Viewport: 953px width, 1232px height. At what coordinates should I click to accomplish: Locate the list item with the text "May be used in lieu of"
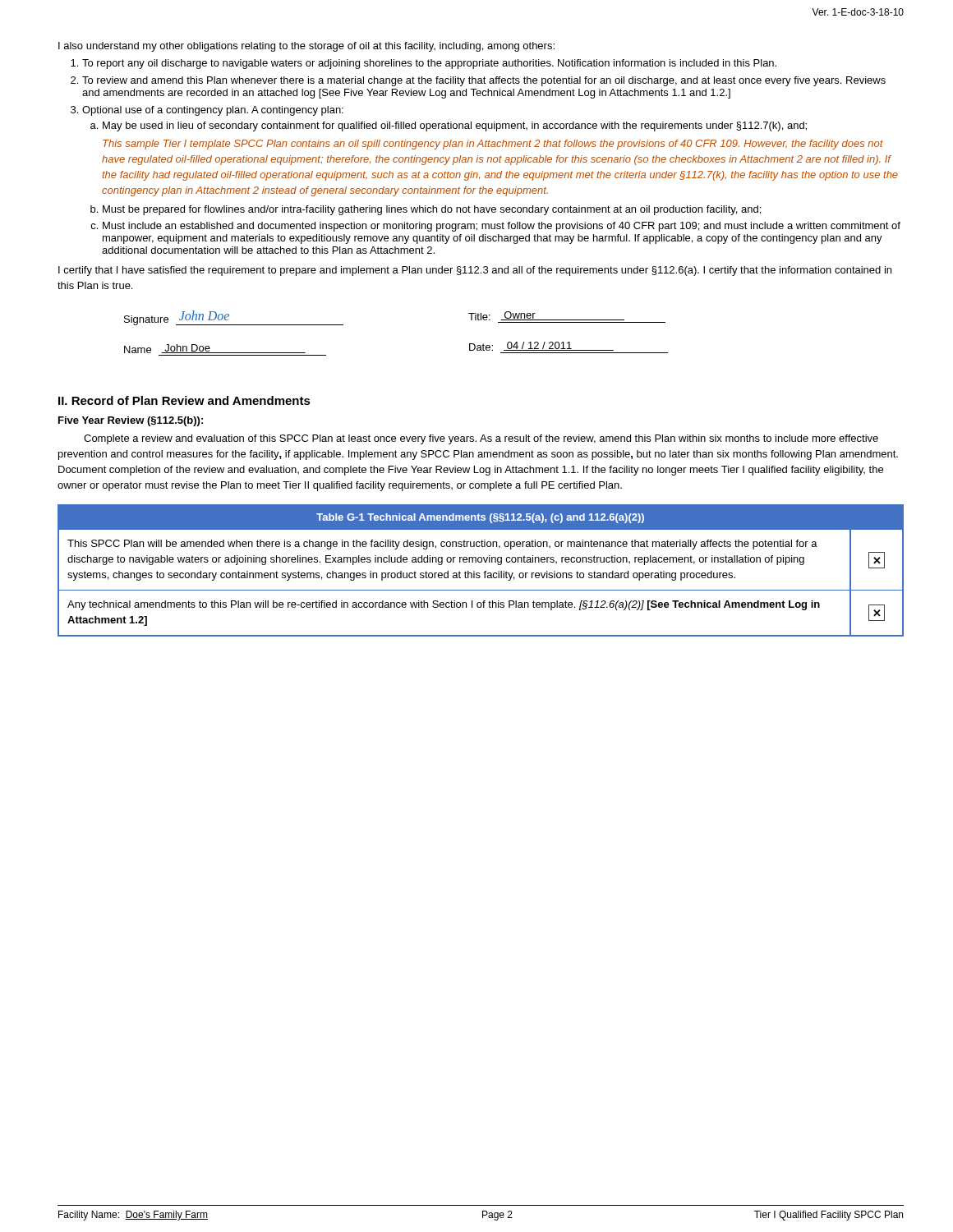click(503, 159)
